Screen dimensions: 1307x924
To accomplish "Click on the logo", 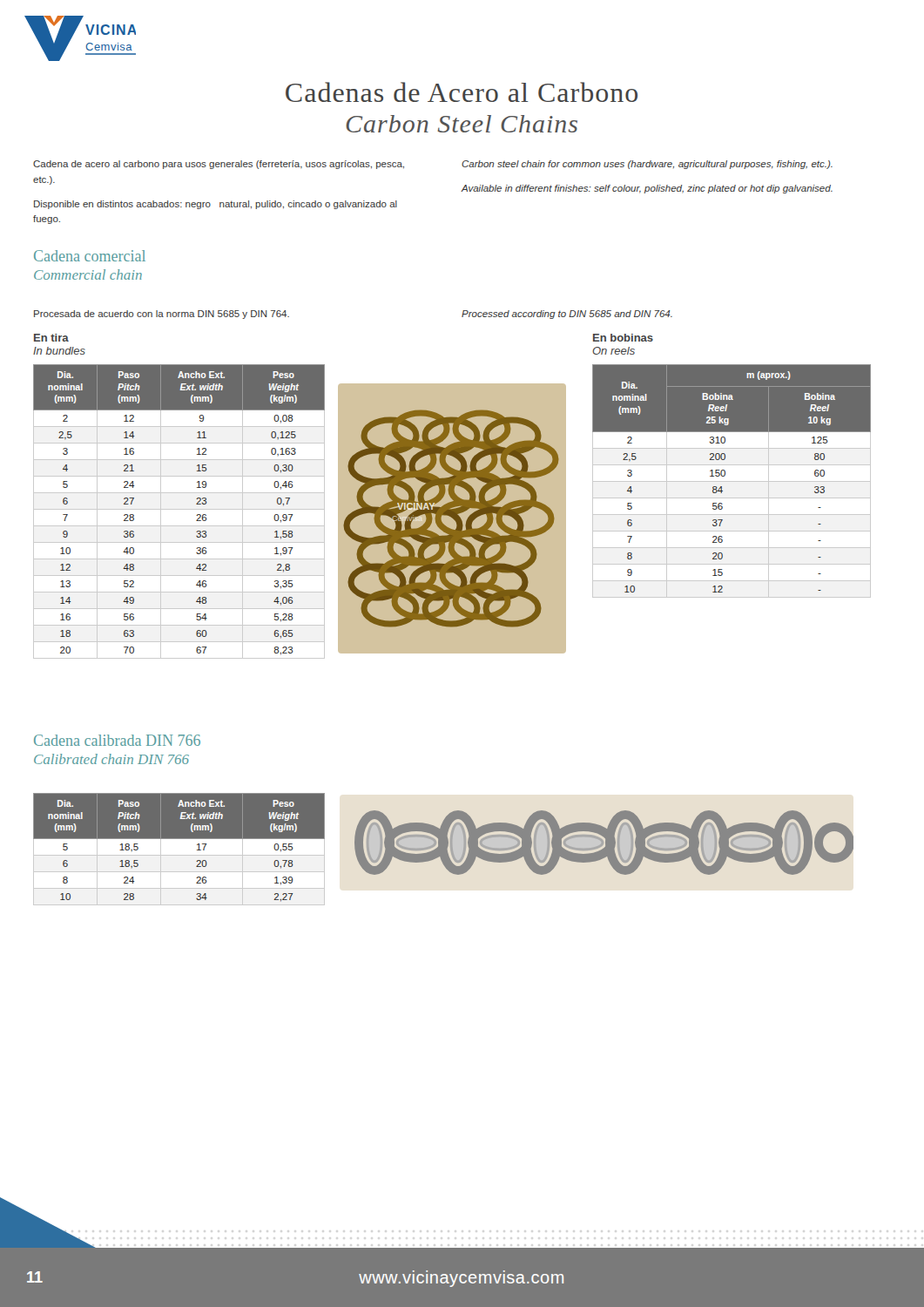I will 80,39.
